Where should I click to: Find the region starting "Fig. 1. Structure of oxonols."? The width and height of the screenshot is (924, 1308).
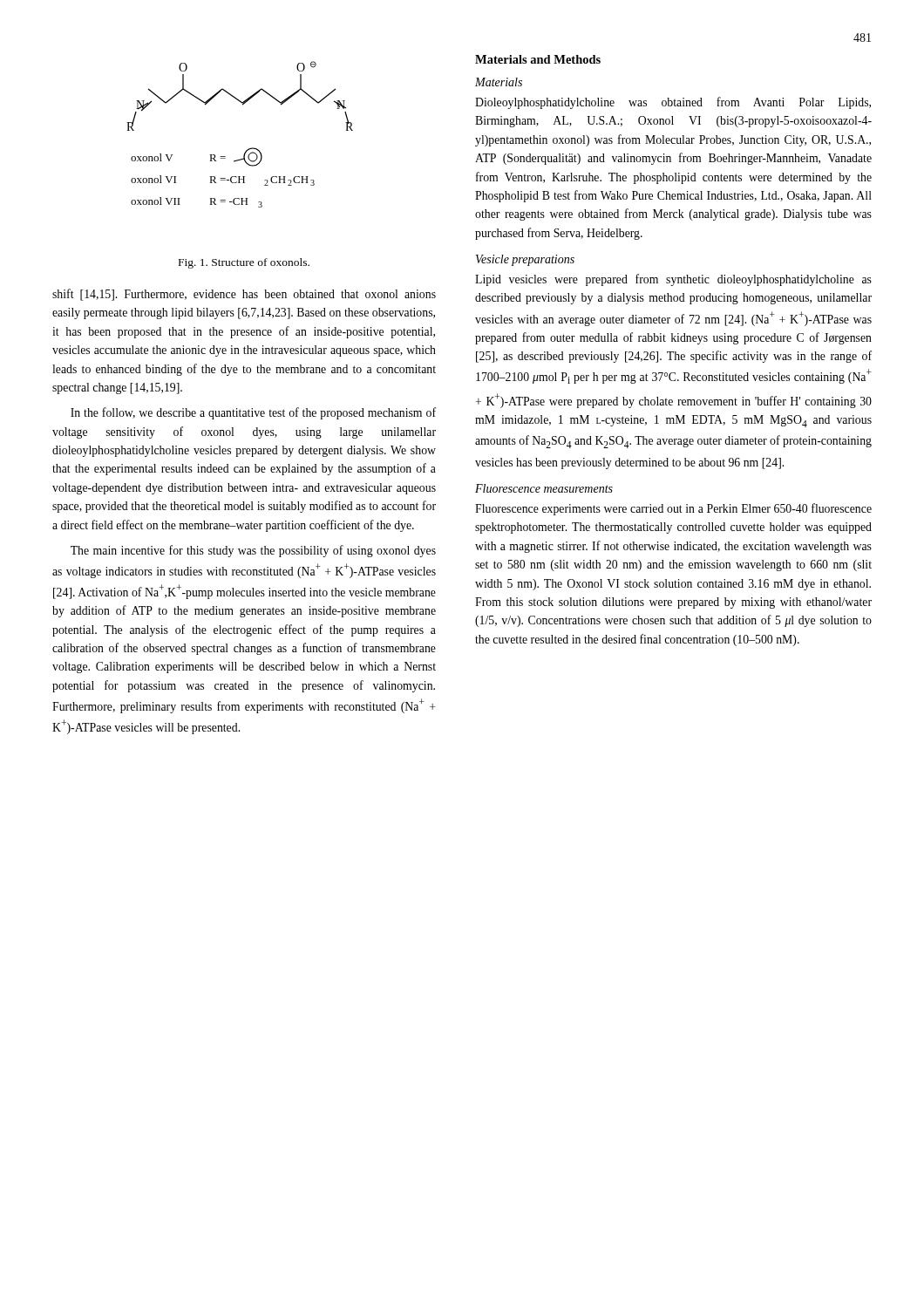coord(244,262)
